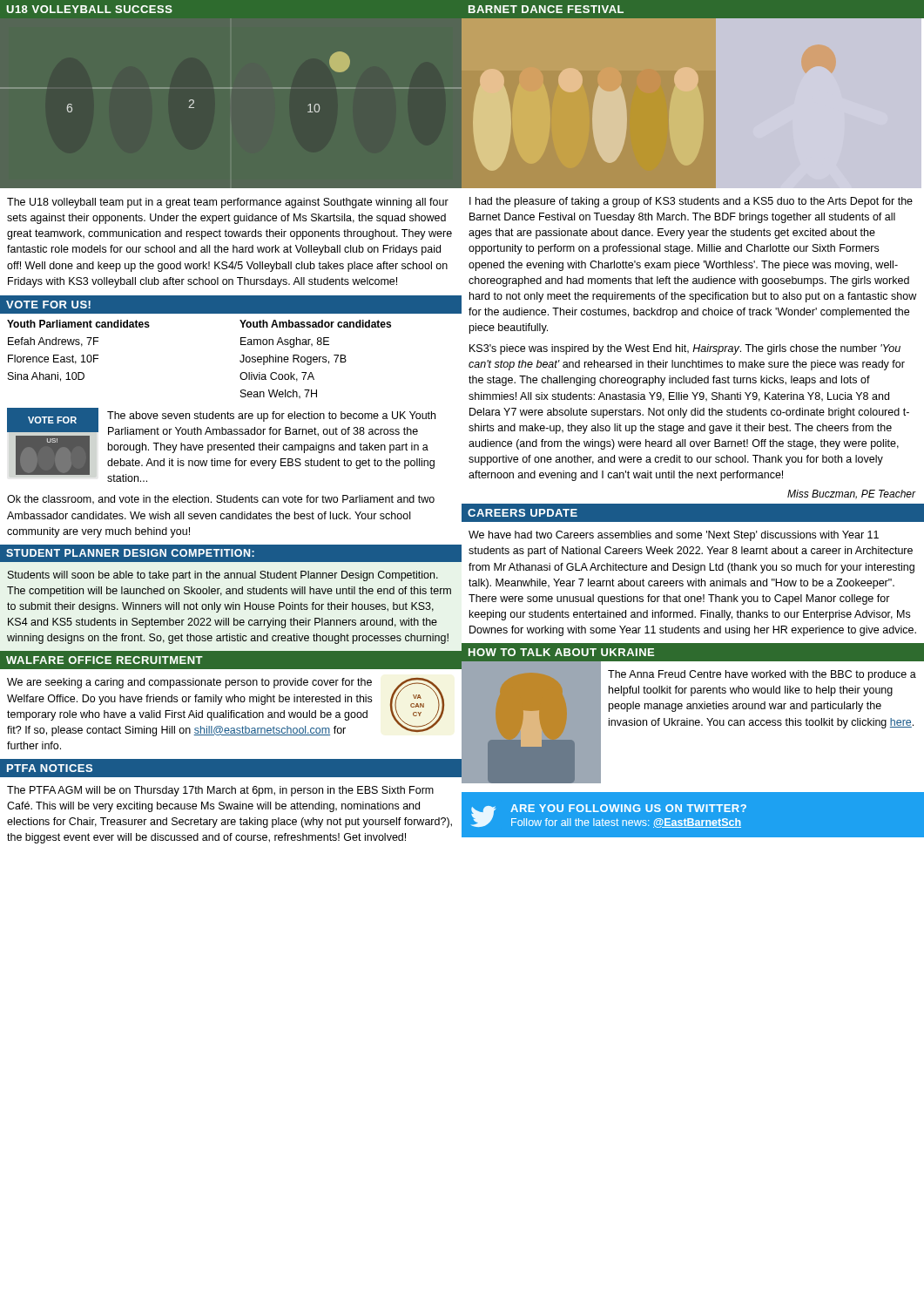Find the block starting "We have had two Careers"
This screenshot has height=1307, width=924.
tap(693, 583)
